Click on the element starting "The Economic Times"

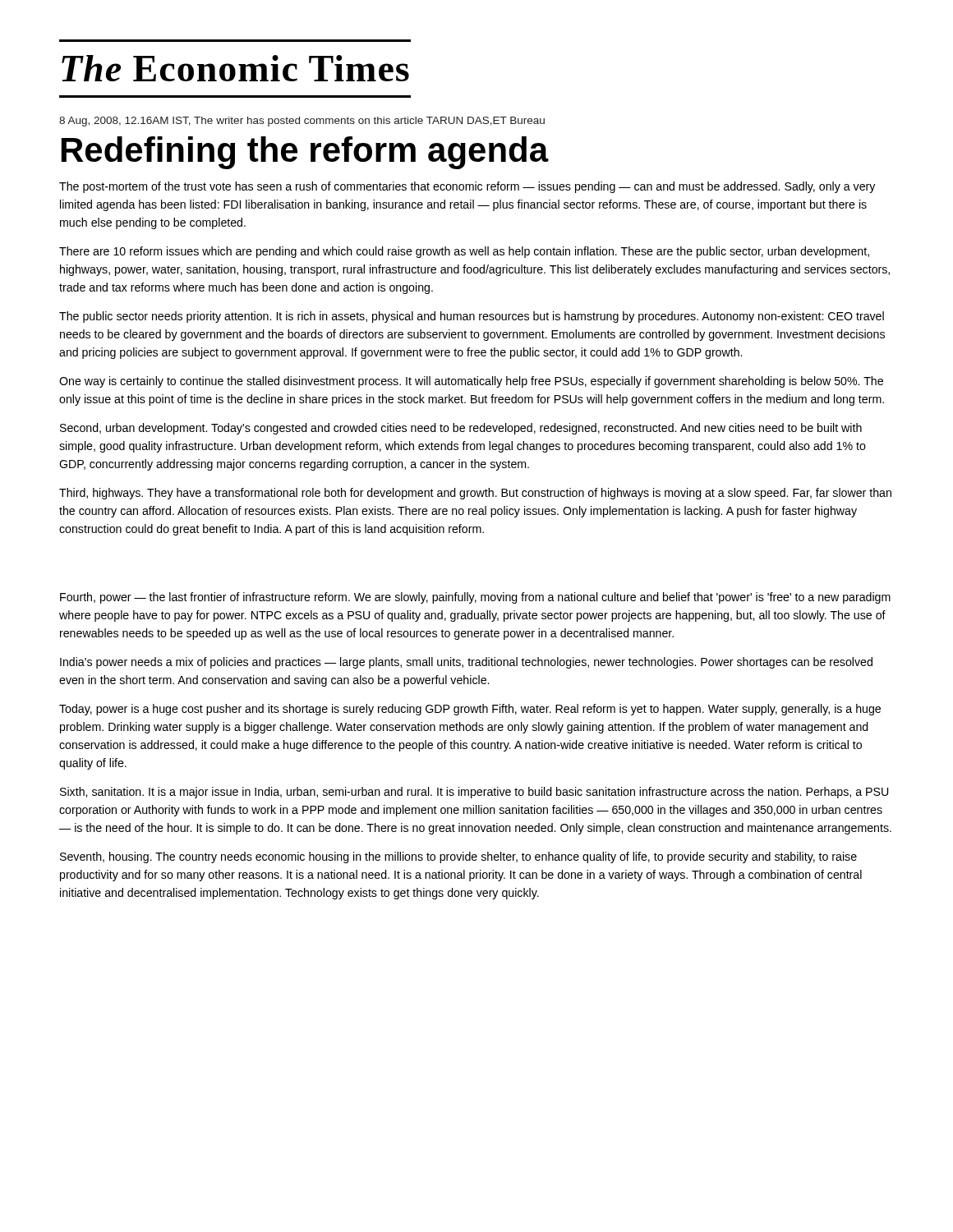tap(235, 69)
